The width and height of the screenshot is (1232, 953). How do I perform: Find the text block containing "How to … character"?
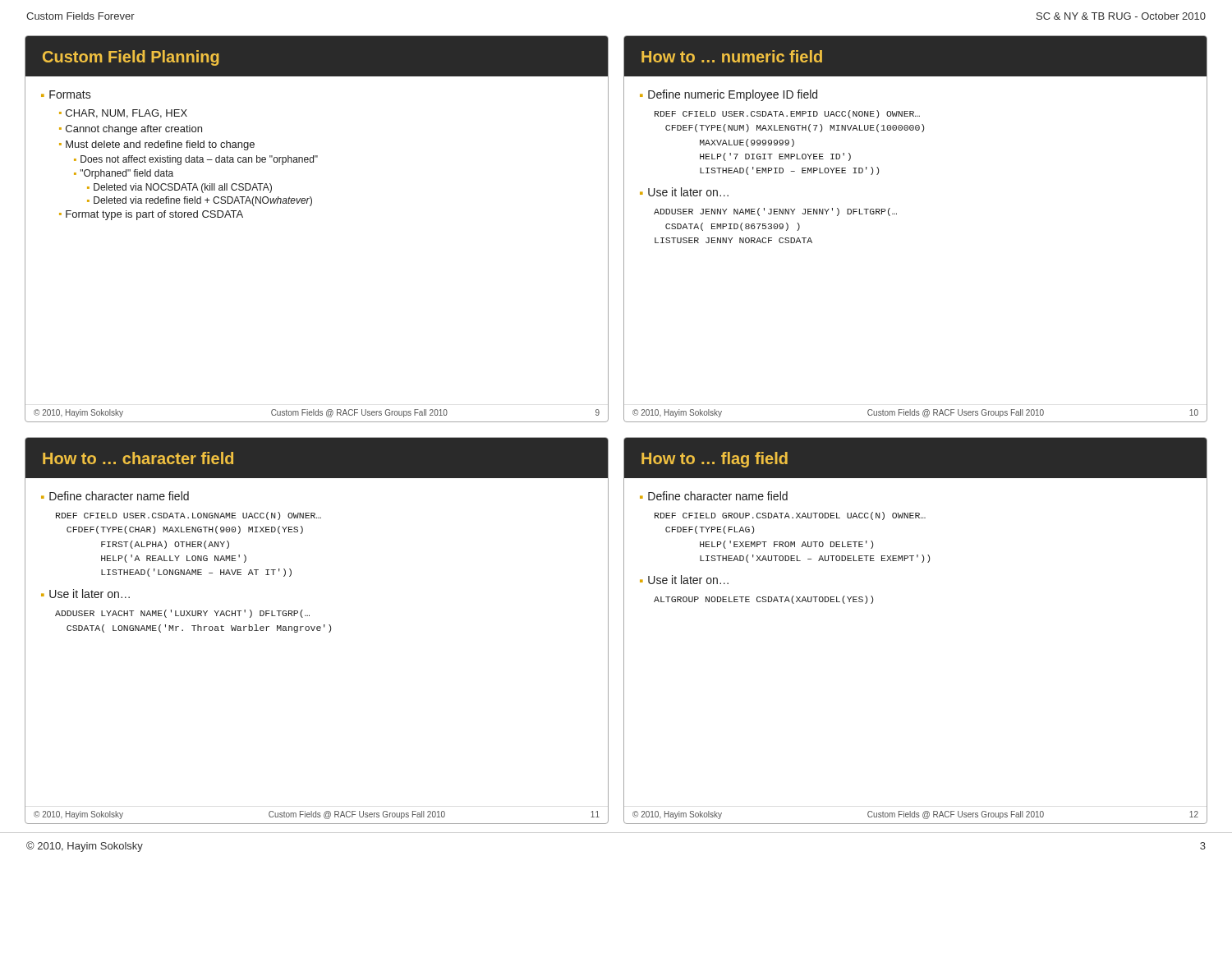pyautogui.click(x=317, y=631)
